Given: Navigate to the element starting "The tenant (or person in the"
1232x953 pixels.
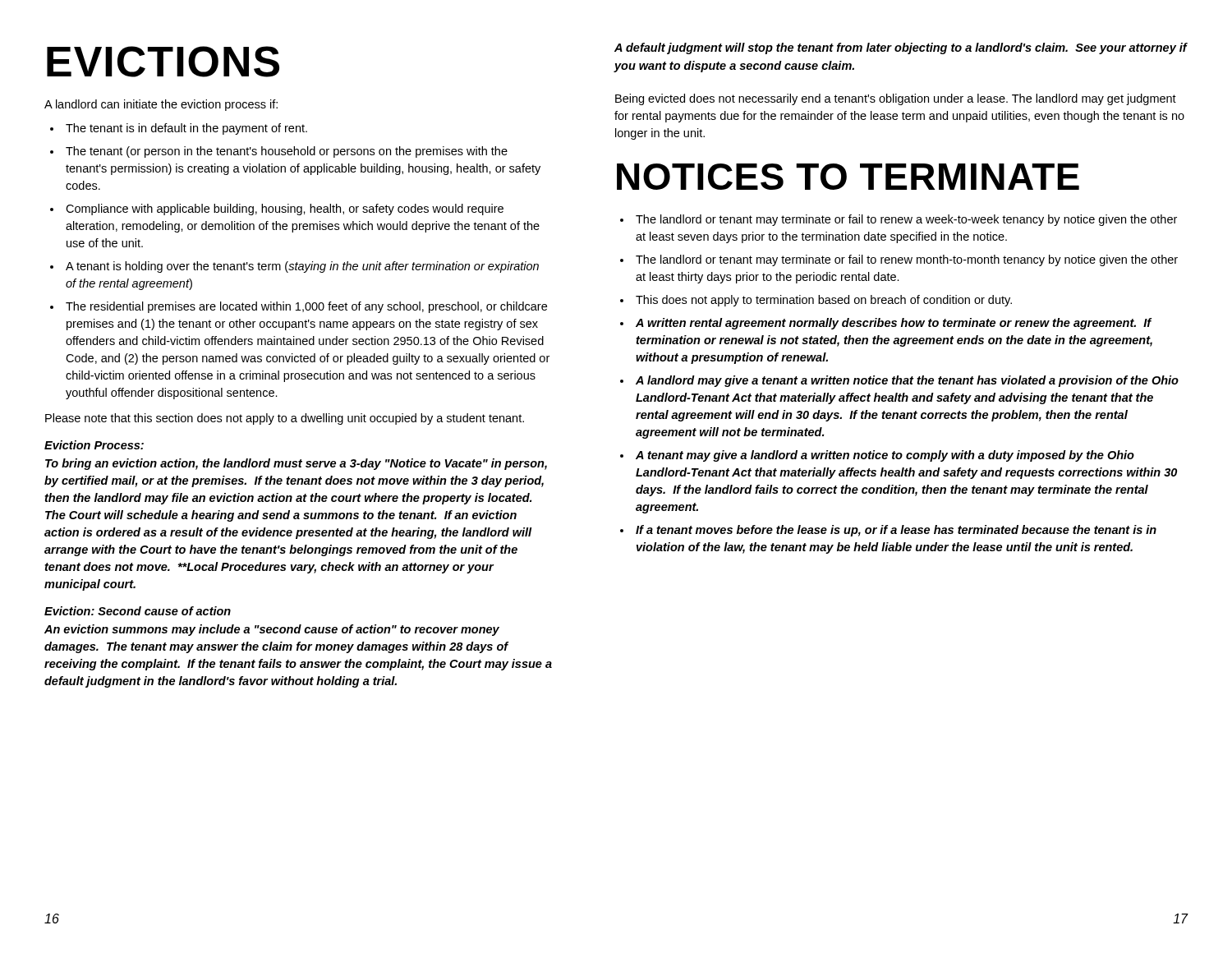Looking at the screenshot, I should [x=307, y=169].
